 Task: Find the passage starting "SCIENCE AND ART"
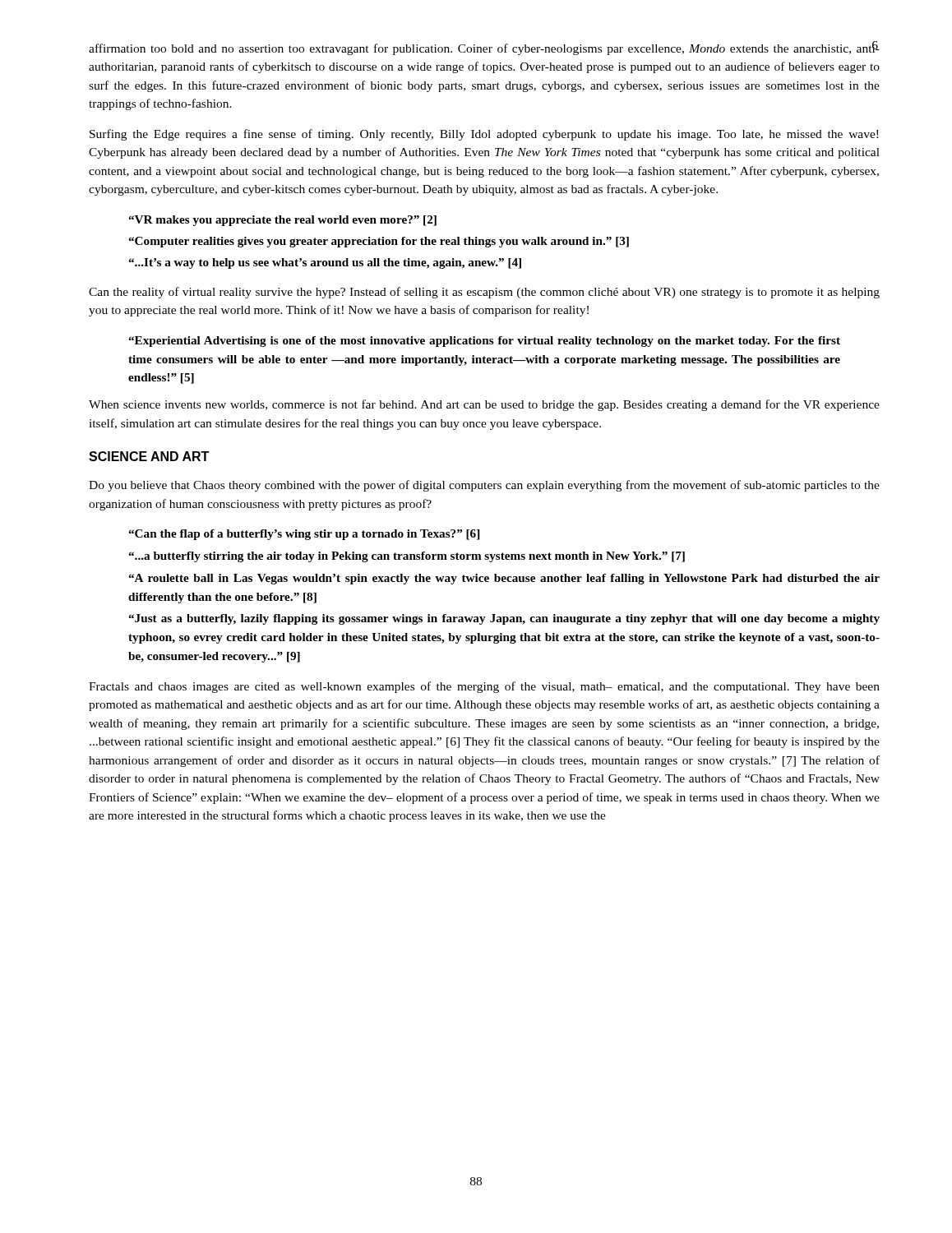pyautogui.click(x=149, y=457)
